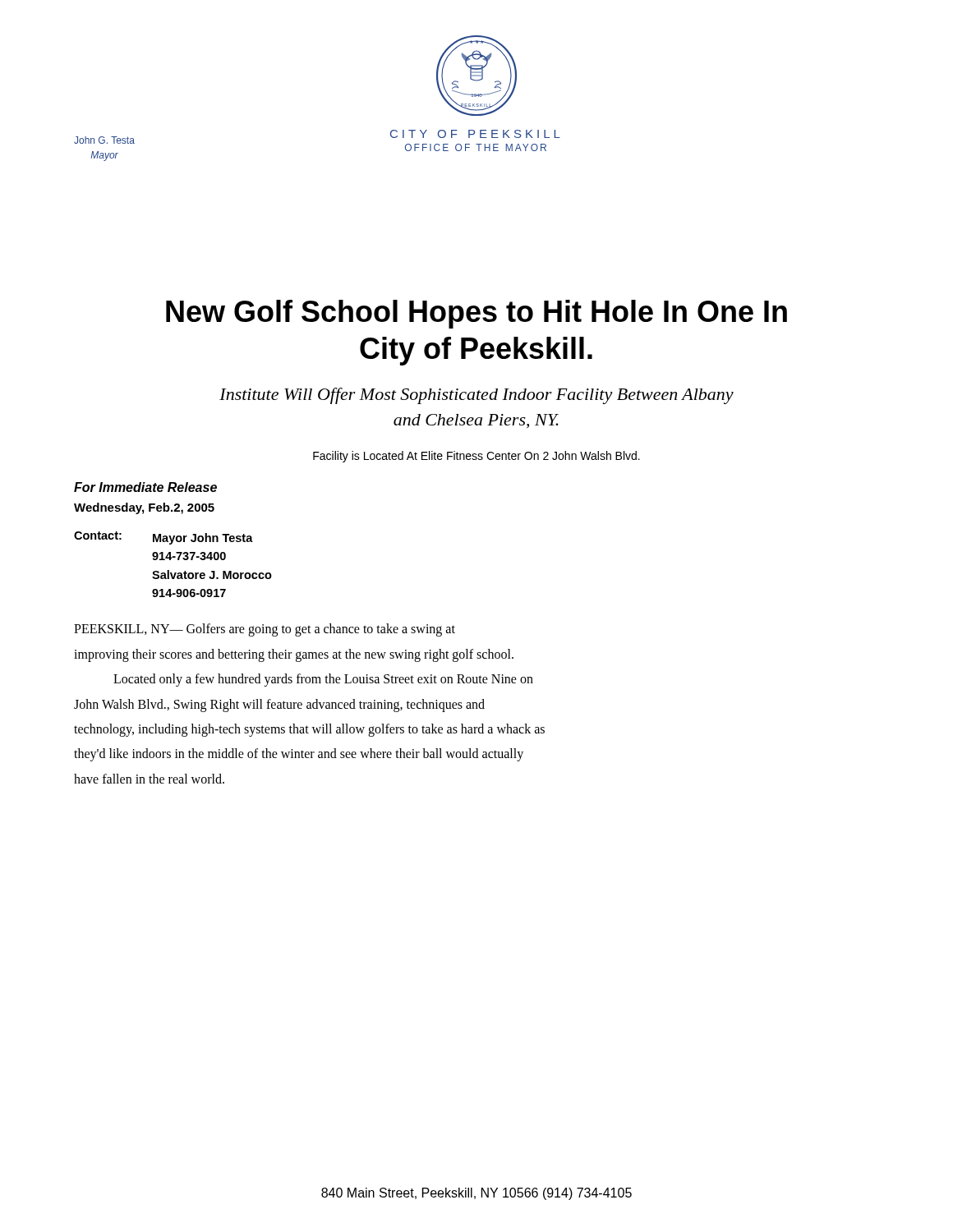Find the logo

tap(476, 77)
